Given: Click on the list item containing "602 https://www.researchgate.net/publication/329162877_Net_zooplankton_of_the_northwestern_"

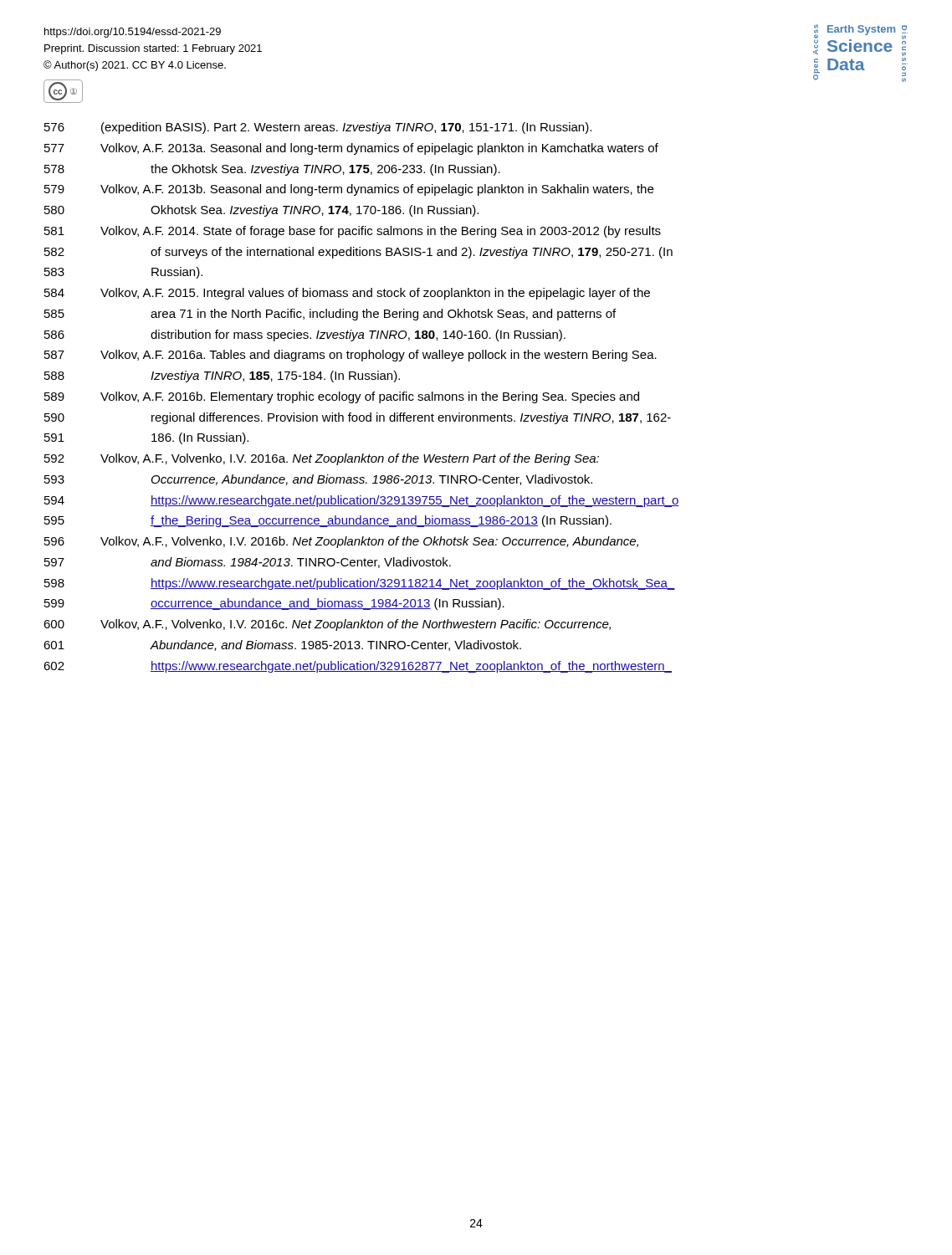Looking at the screenshot, I should [x=476, y=666].
